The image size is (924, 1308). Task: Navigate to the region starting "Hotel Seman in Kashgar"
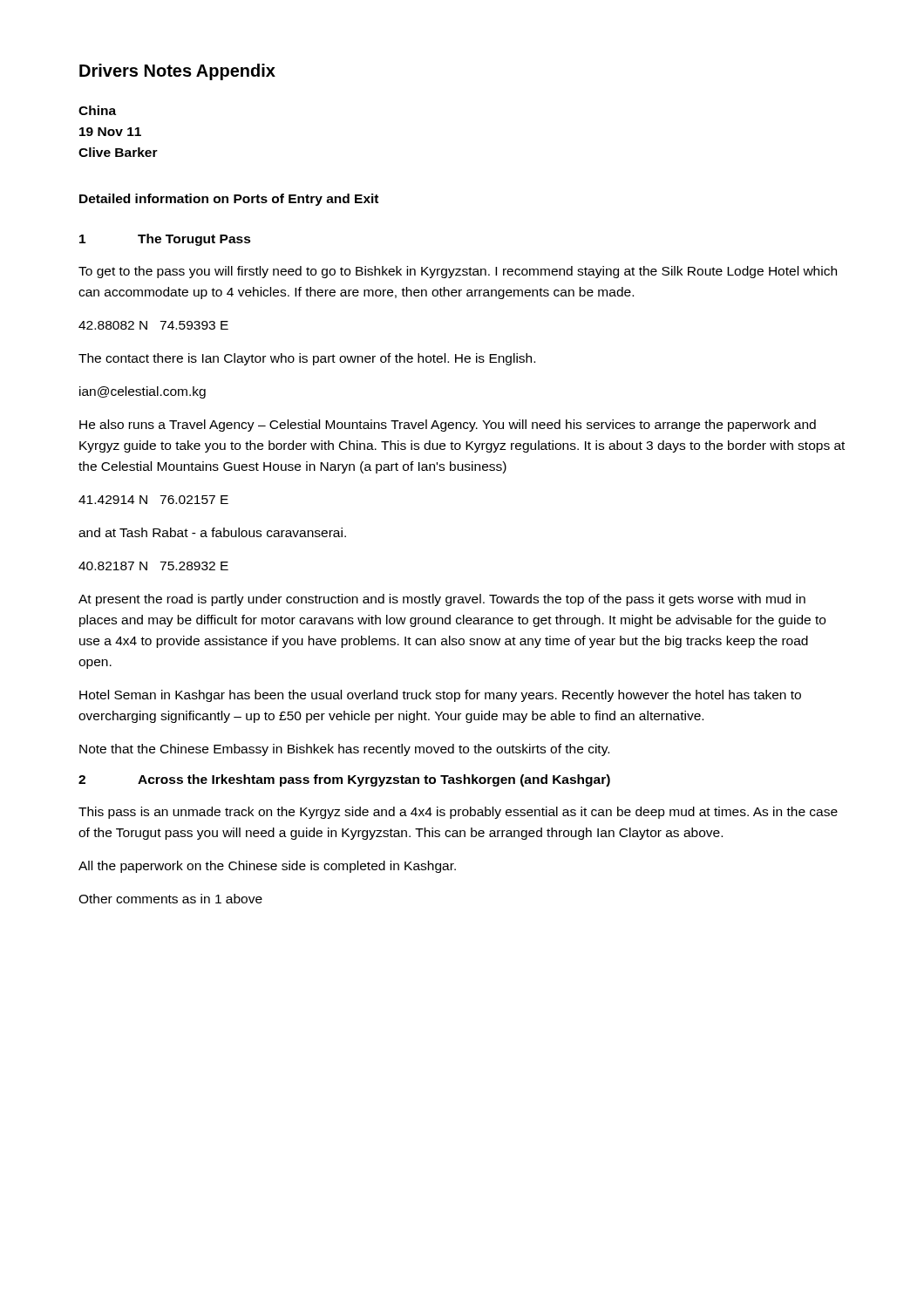click(x=440, y=705)
